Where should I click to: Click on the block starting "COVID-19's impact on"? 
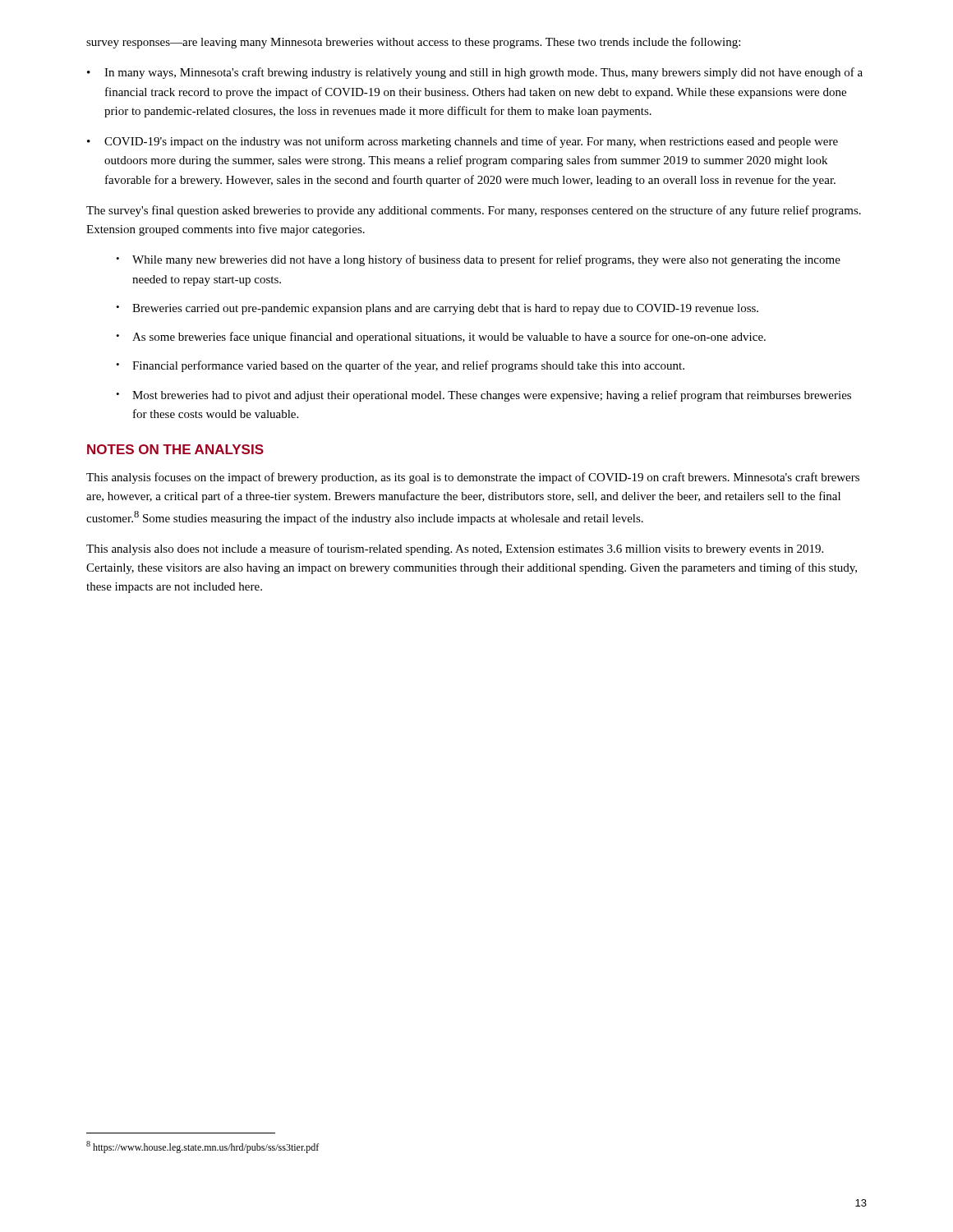[476, 161]
